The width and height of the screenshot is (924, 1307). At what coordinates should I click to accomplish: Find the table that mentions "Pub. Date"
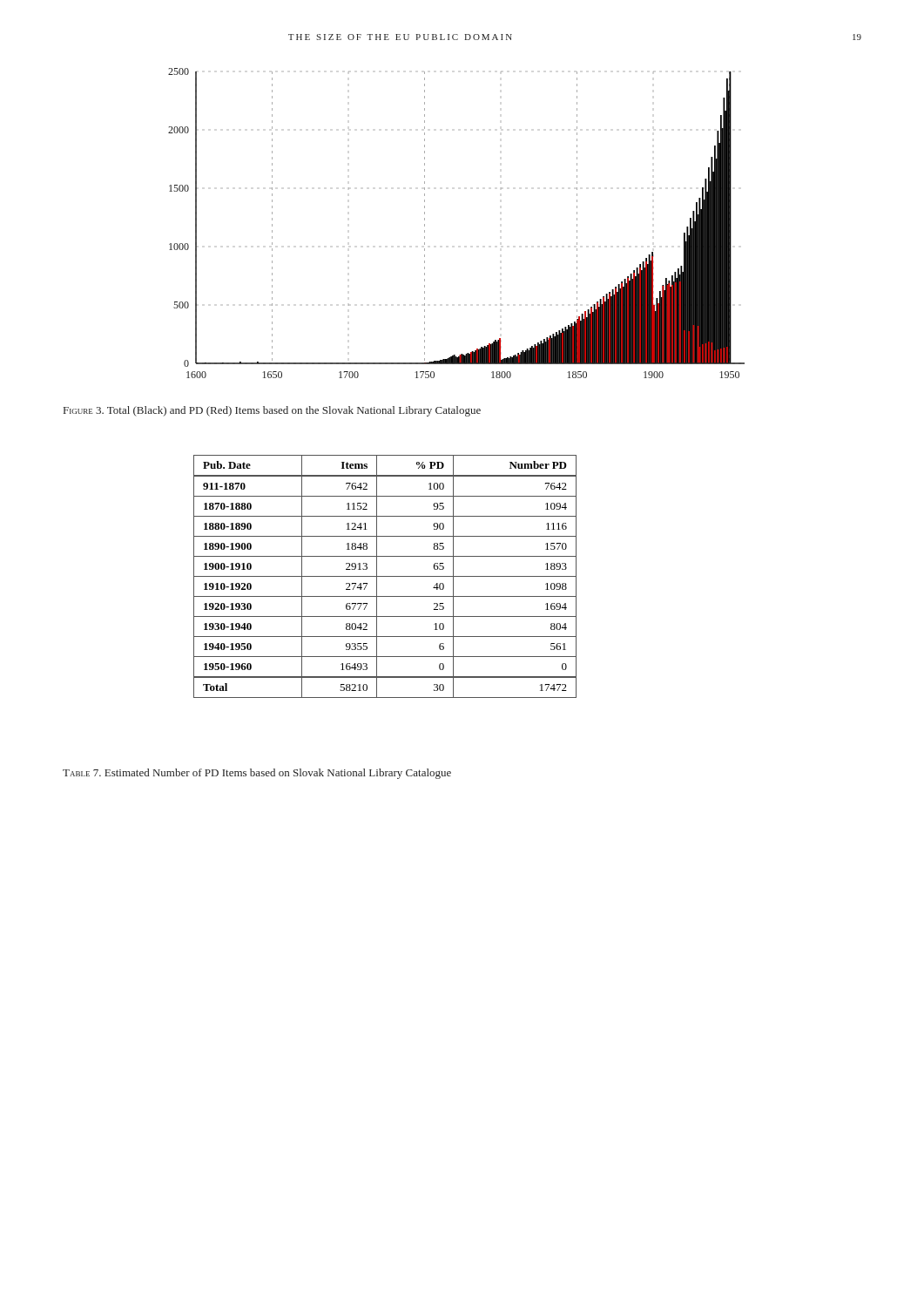click(x=385, y=576)
